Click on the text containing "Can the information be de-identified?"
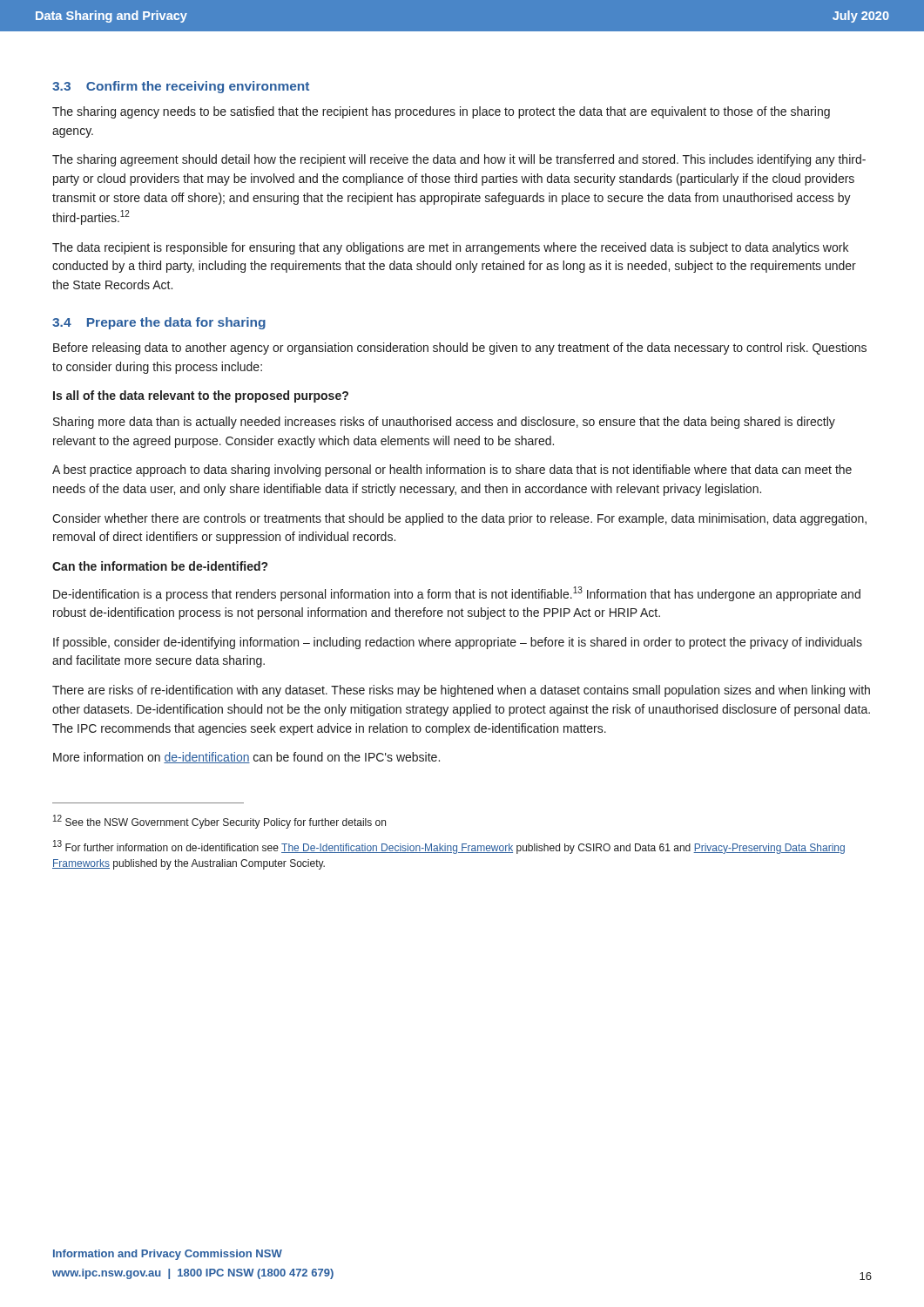This screenshot has height=1307, width=924. pyautogui.click(x=160, y=566)
